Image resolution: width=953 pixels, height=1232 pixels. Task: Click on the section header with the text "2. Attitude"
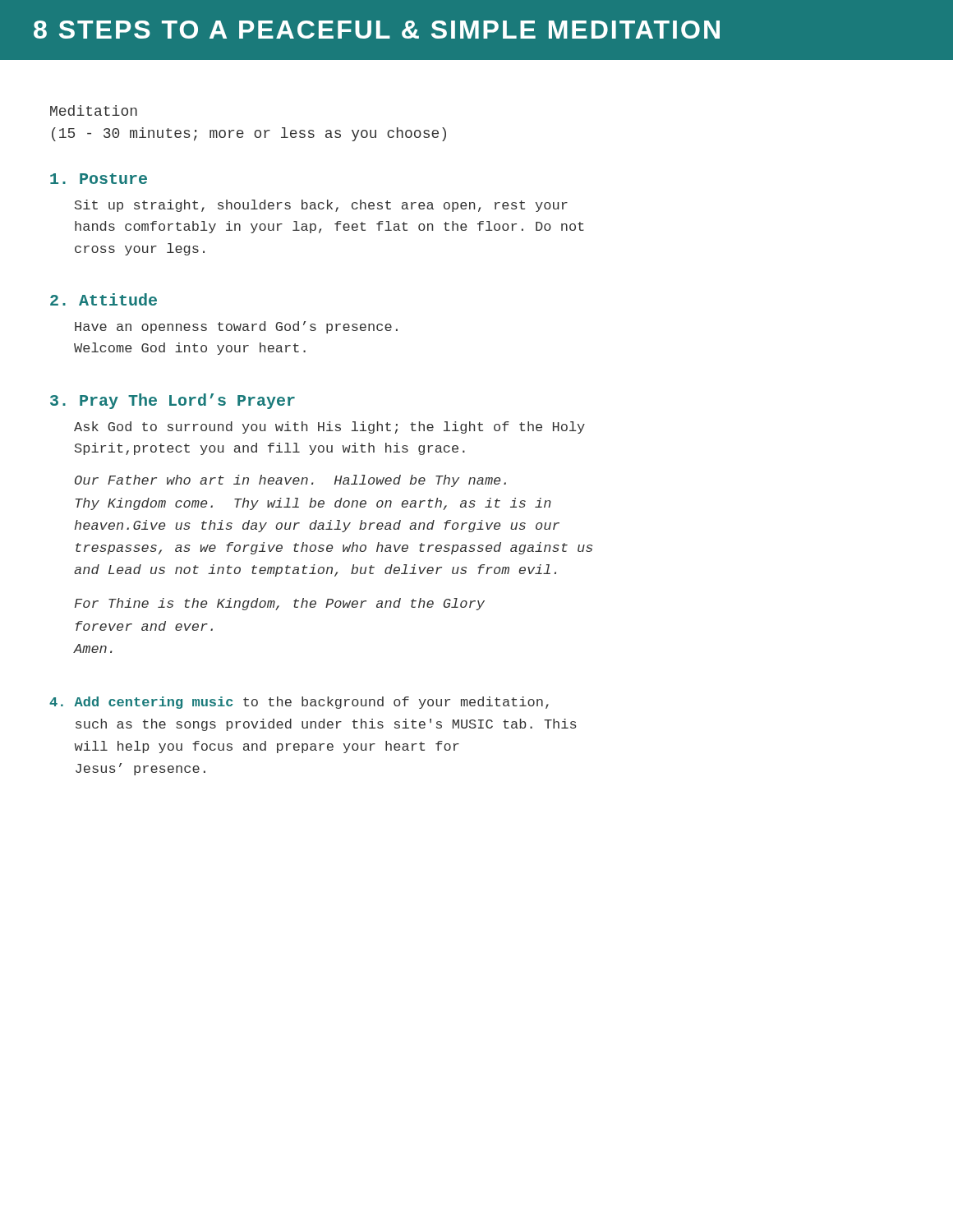(x=104, y=301)
